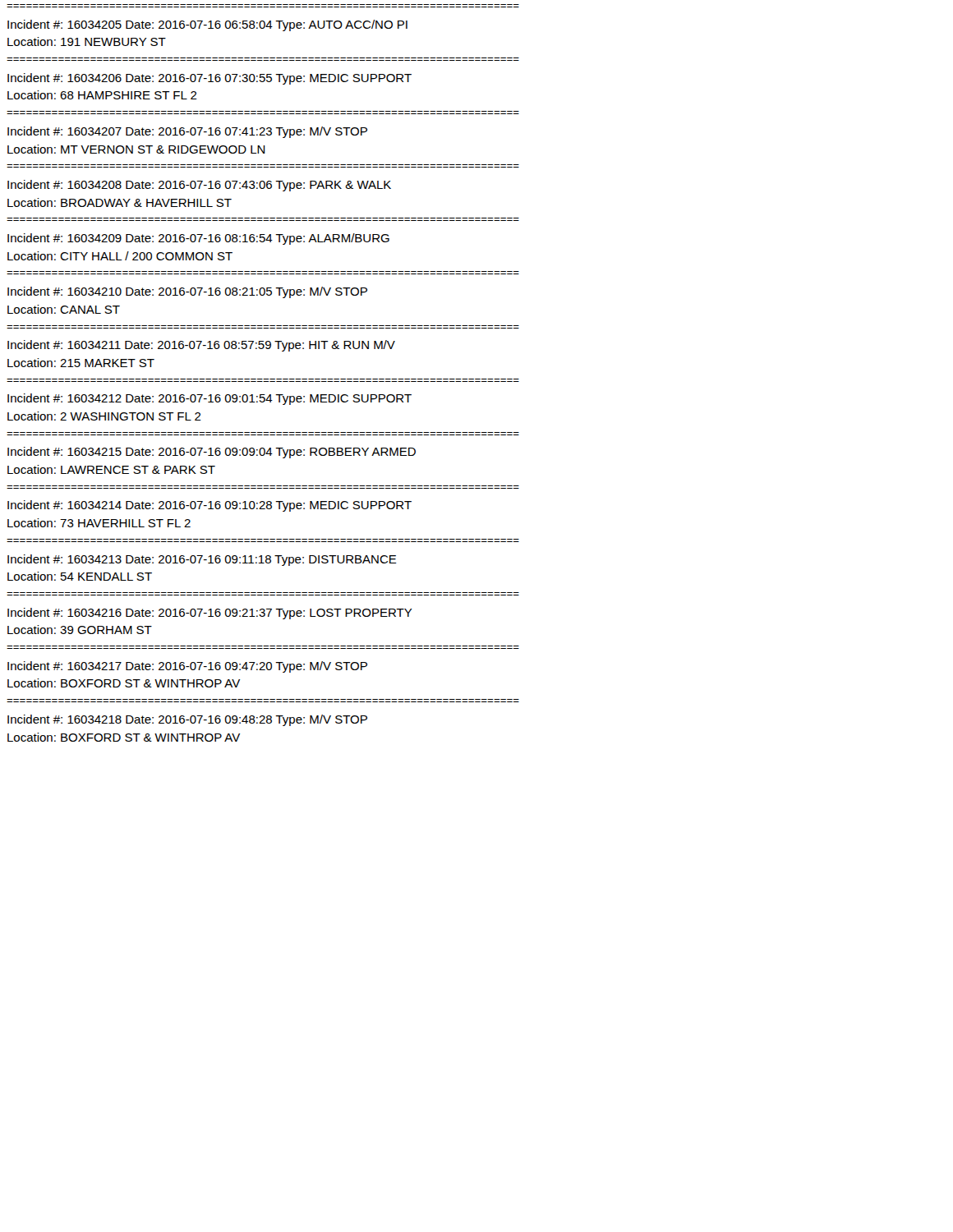Where is the passage that starts "================================================================================ Incident #: 16034215"?
This screenshot has width=953, height=1232.
pyautogui.click(x=212, y=453)
